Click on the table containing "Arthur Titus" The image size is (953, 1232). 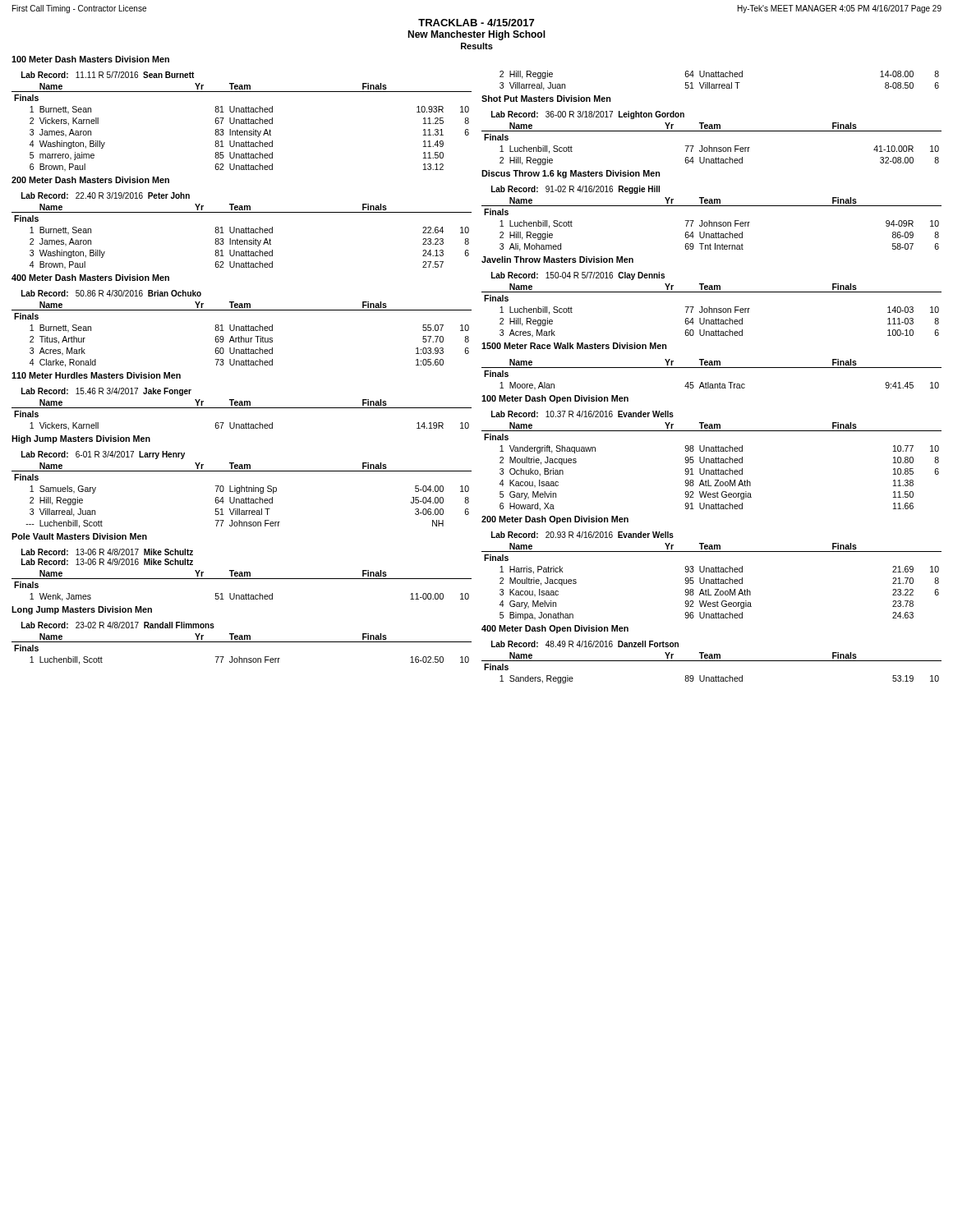click(x=242, y=334)
